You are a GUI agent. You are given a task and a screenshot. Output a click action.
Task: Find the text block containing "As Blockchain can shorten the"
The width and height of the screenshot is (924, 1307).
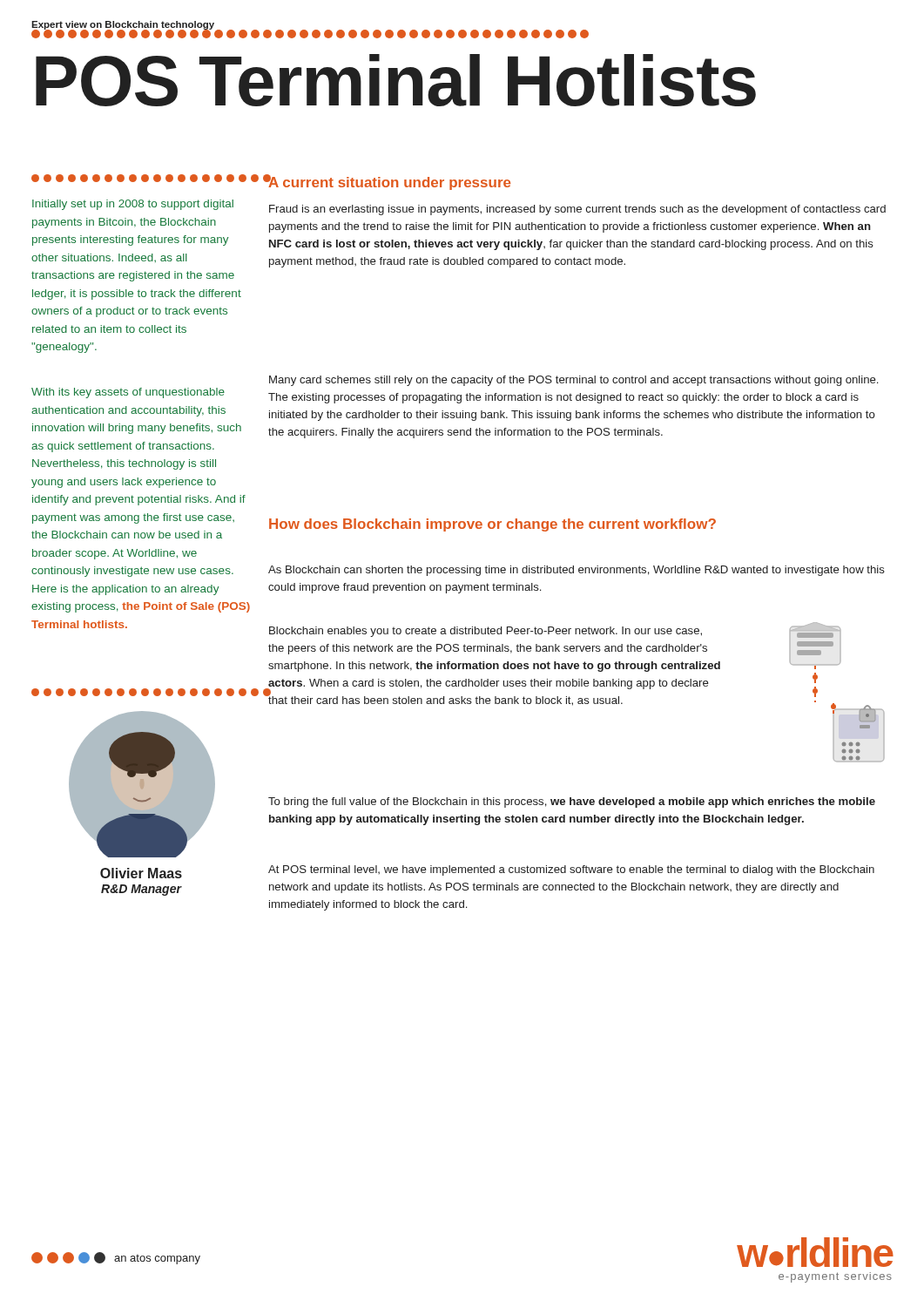tap(576, 578)
